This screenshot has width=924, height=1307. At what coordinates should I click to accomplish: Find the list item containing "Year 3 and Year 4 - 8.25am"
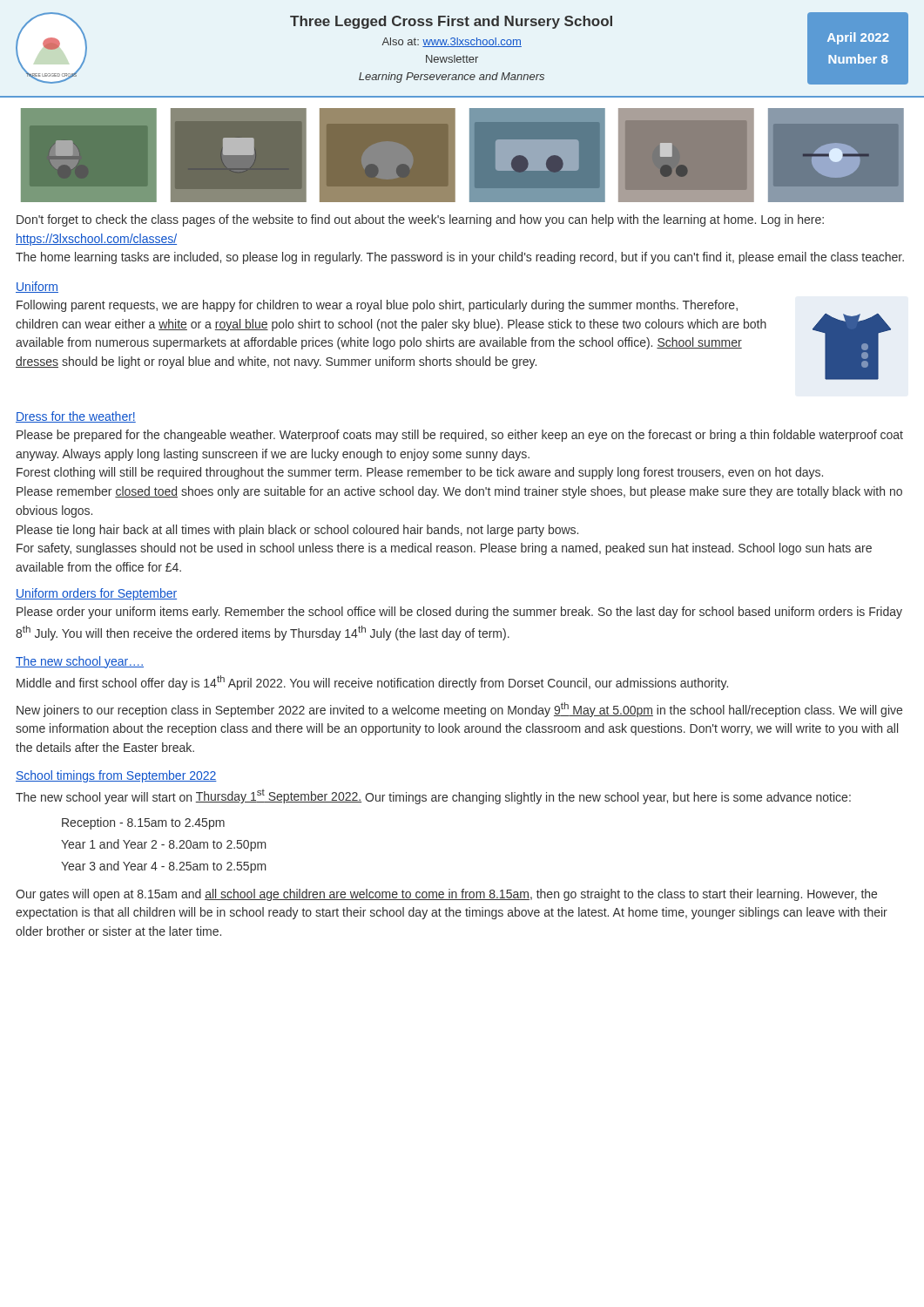coord(164,866)
